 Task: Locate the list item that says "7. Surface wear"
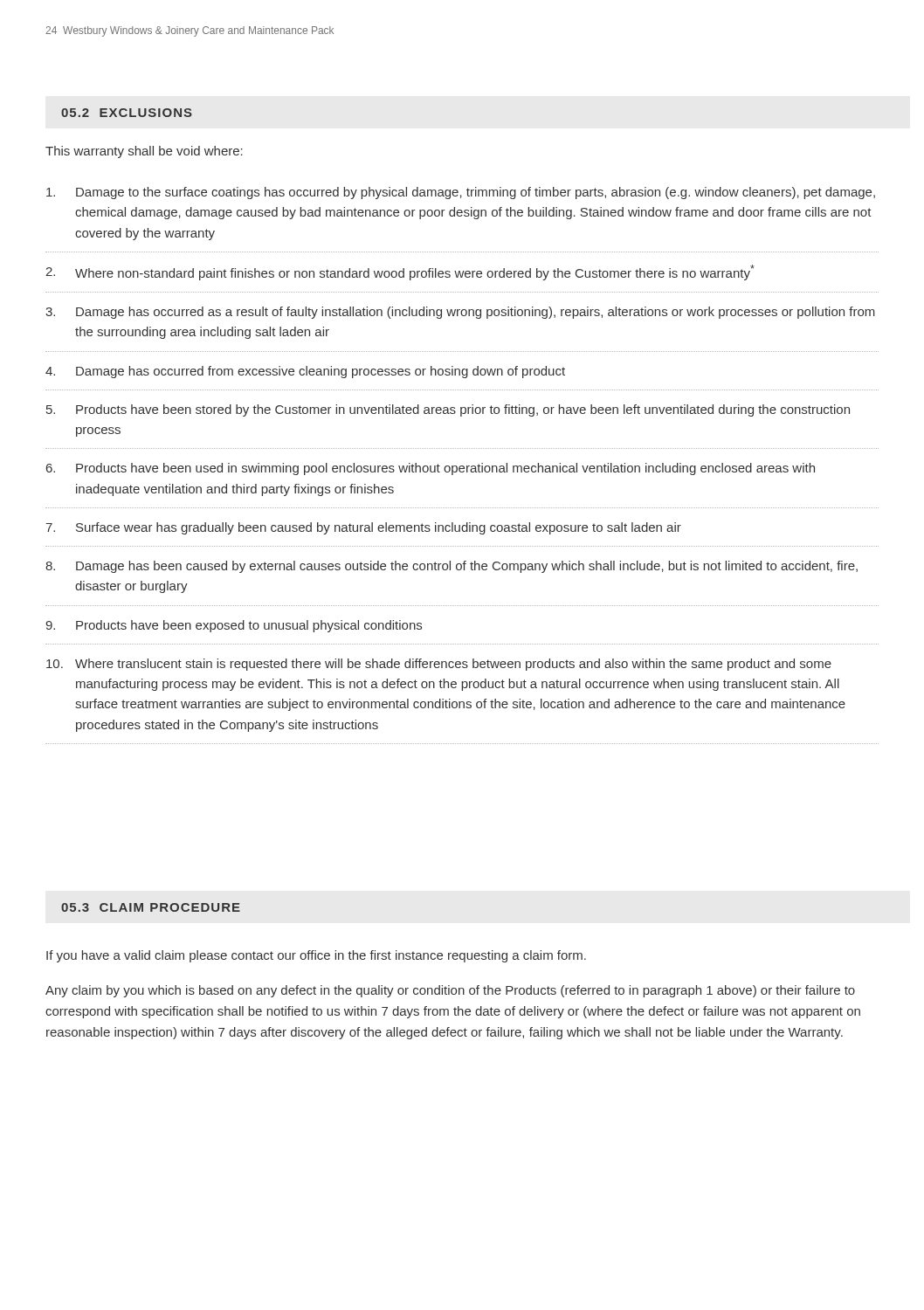(462, 527)
